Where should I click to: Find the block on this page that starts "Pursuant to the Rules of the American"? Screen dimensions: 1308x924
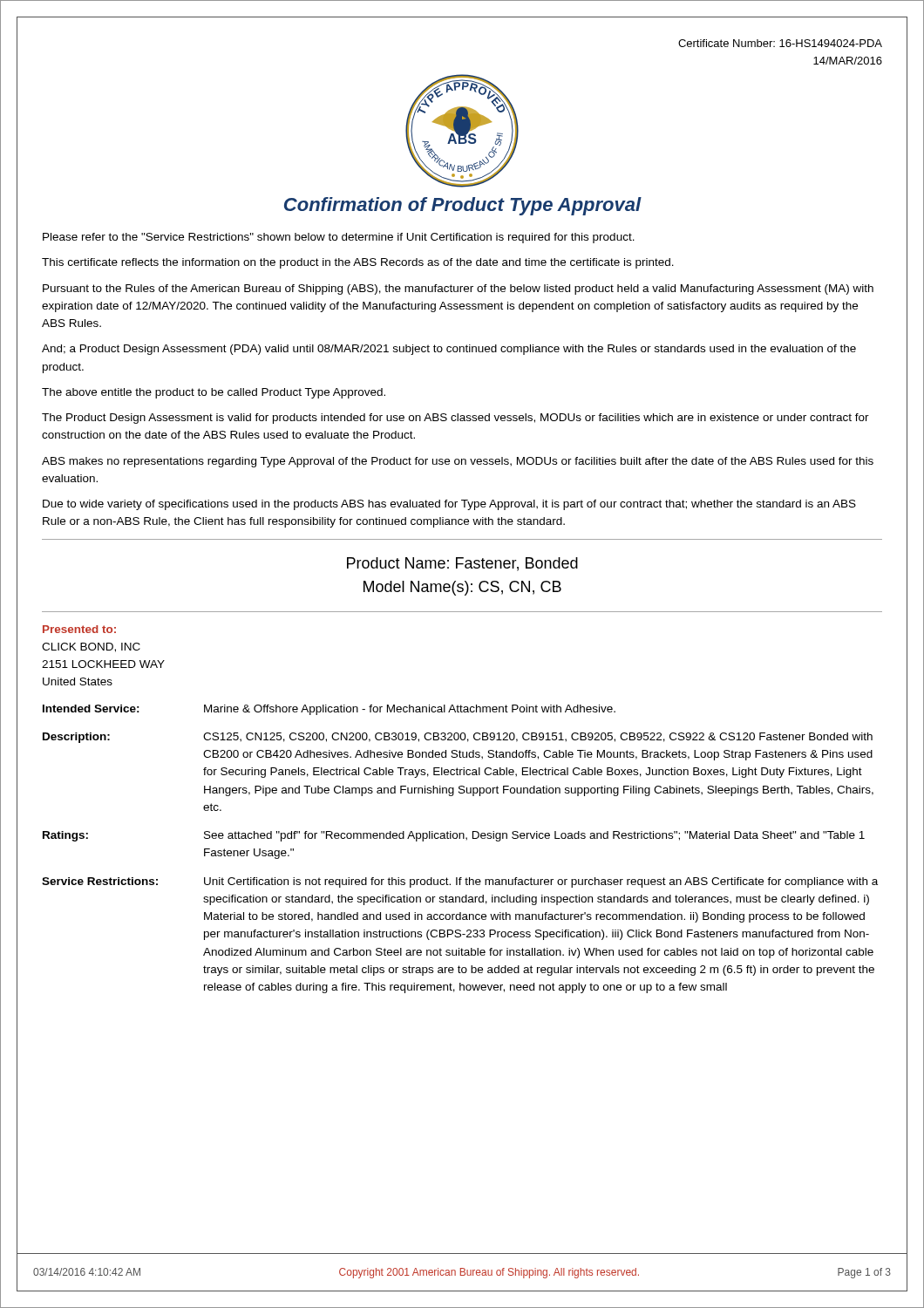click(458, 305)
